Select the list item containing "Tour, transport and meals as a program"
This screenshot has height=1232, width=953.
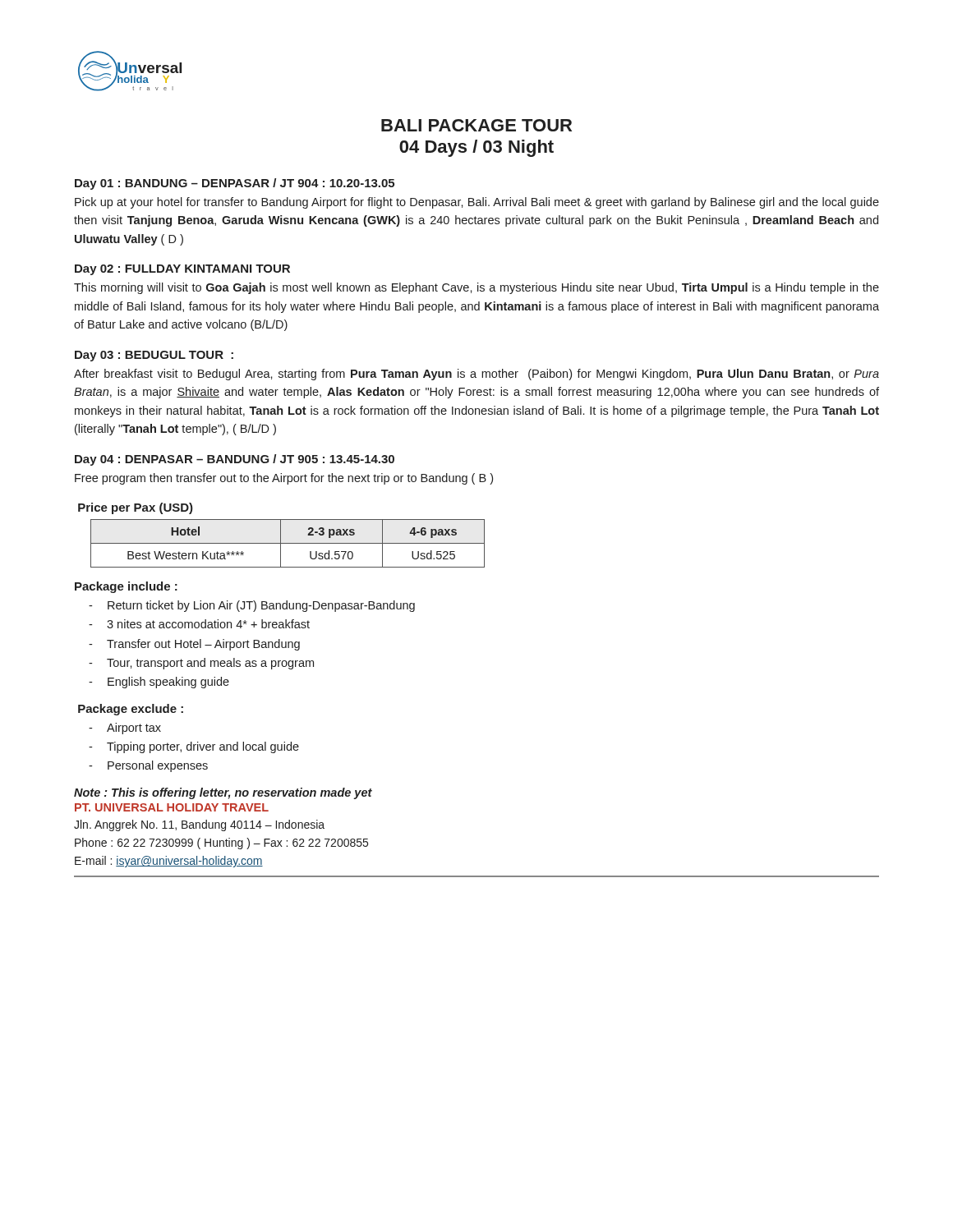point(211,663)
